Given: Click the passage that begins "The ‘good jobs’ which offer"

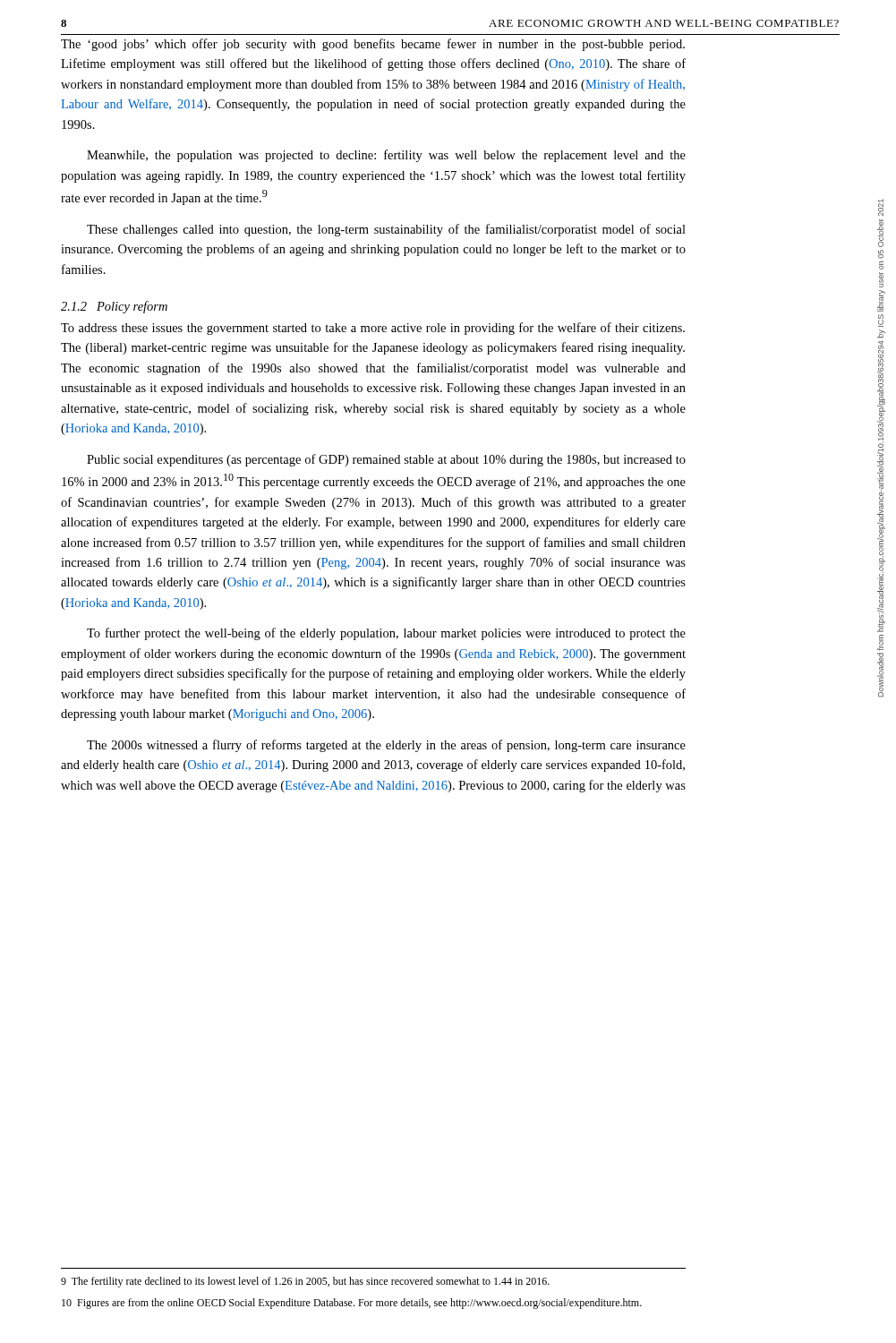Looking at the screenshot, I should [x=373, y=84].
